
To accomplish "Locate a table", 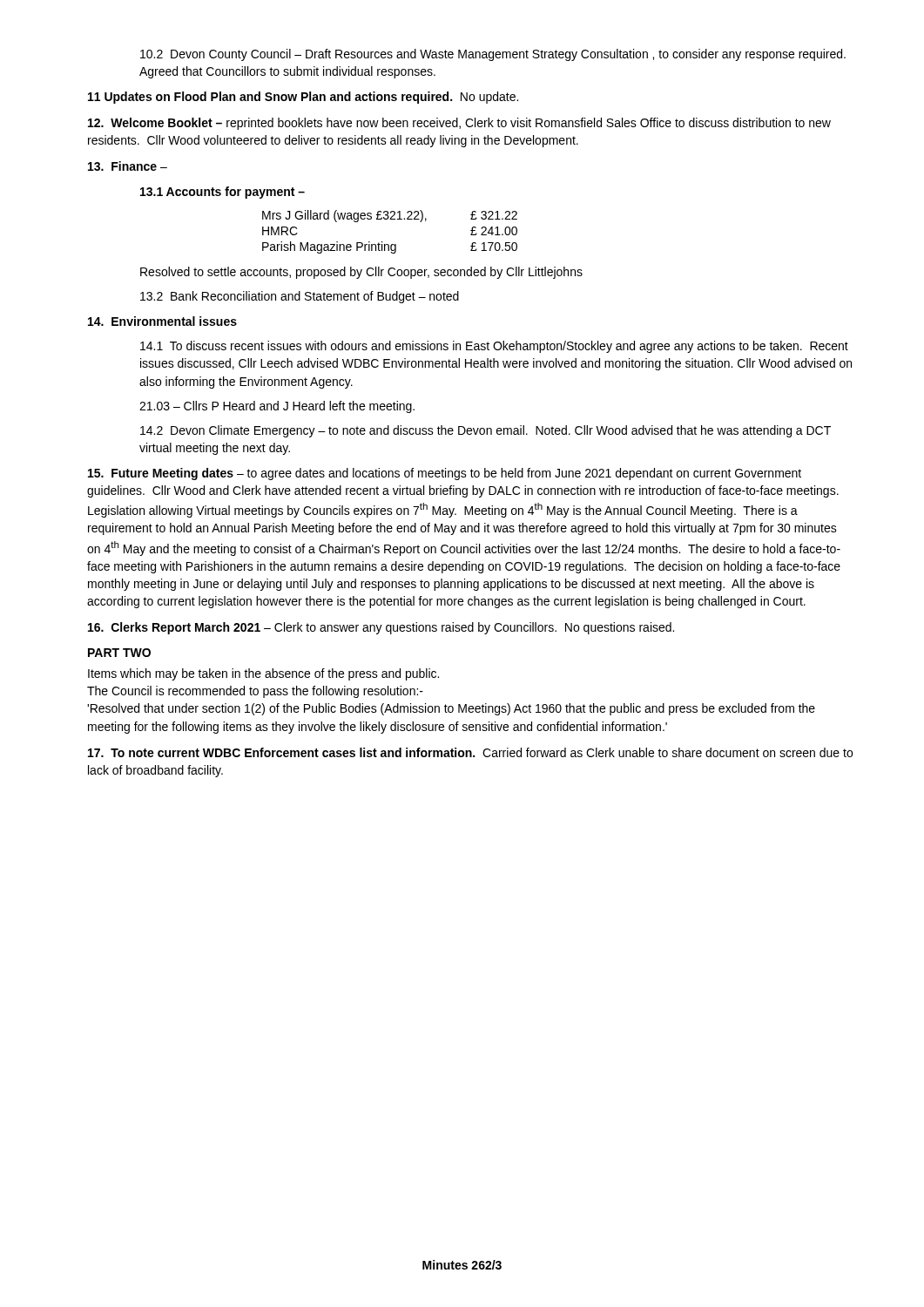I will (470, 231).
